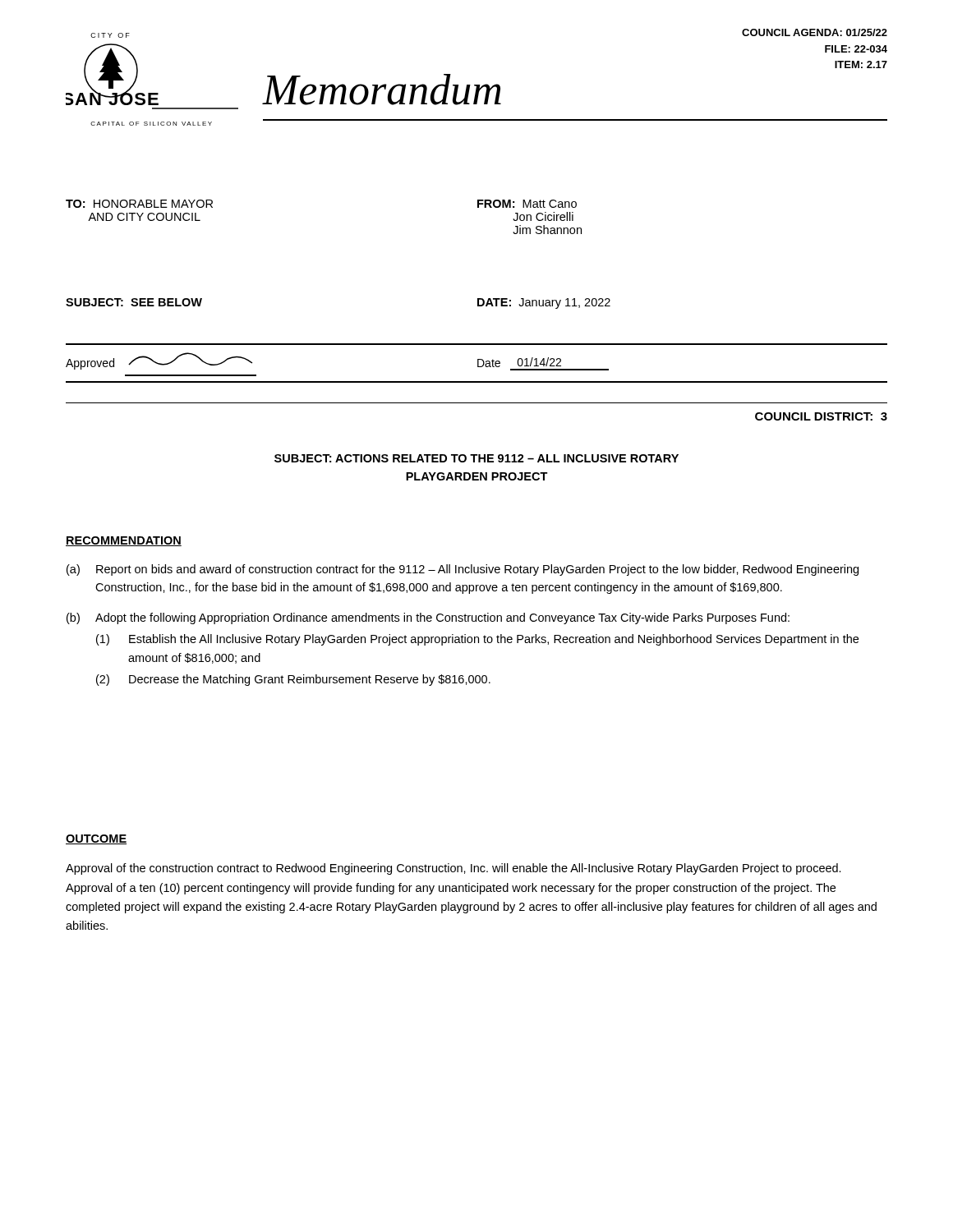Viewport: 953px width, 1232px height.
Task: Select the text starting "Approval of the construction contract to Redwood Engineering"
Action: (472, 897)
